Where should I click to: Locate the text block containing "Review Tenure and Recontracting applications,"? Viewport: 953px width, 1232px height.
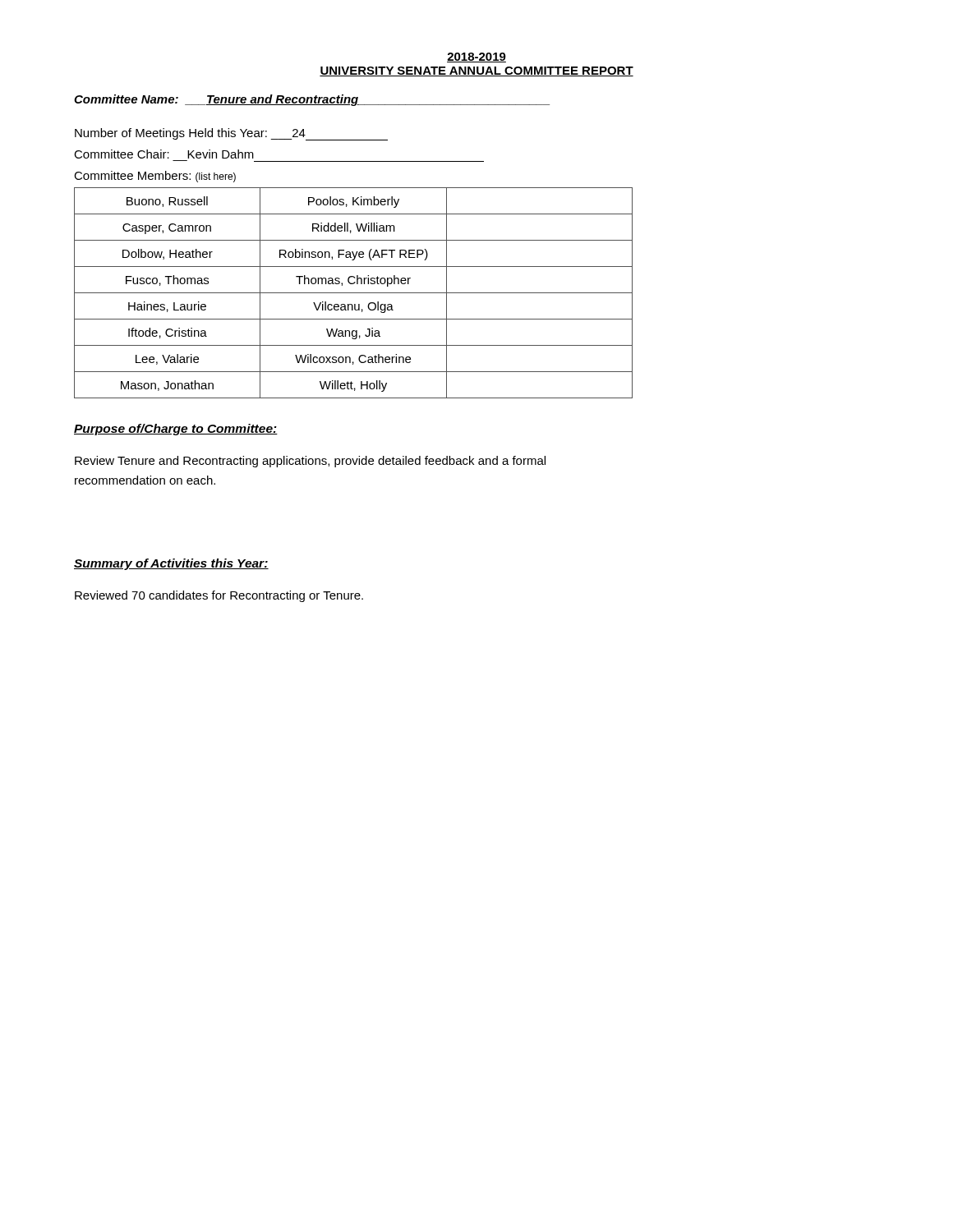pos(310,470)
